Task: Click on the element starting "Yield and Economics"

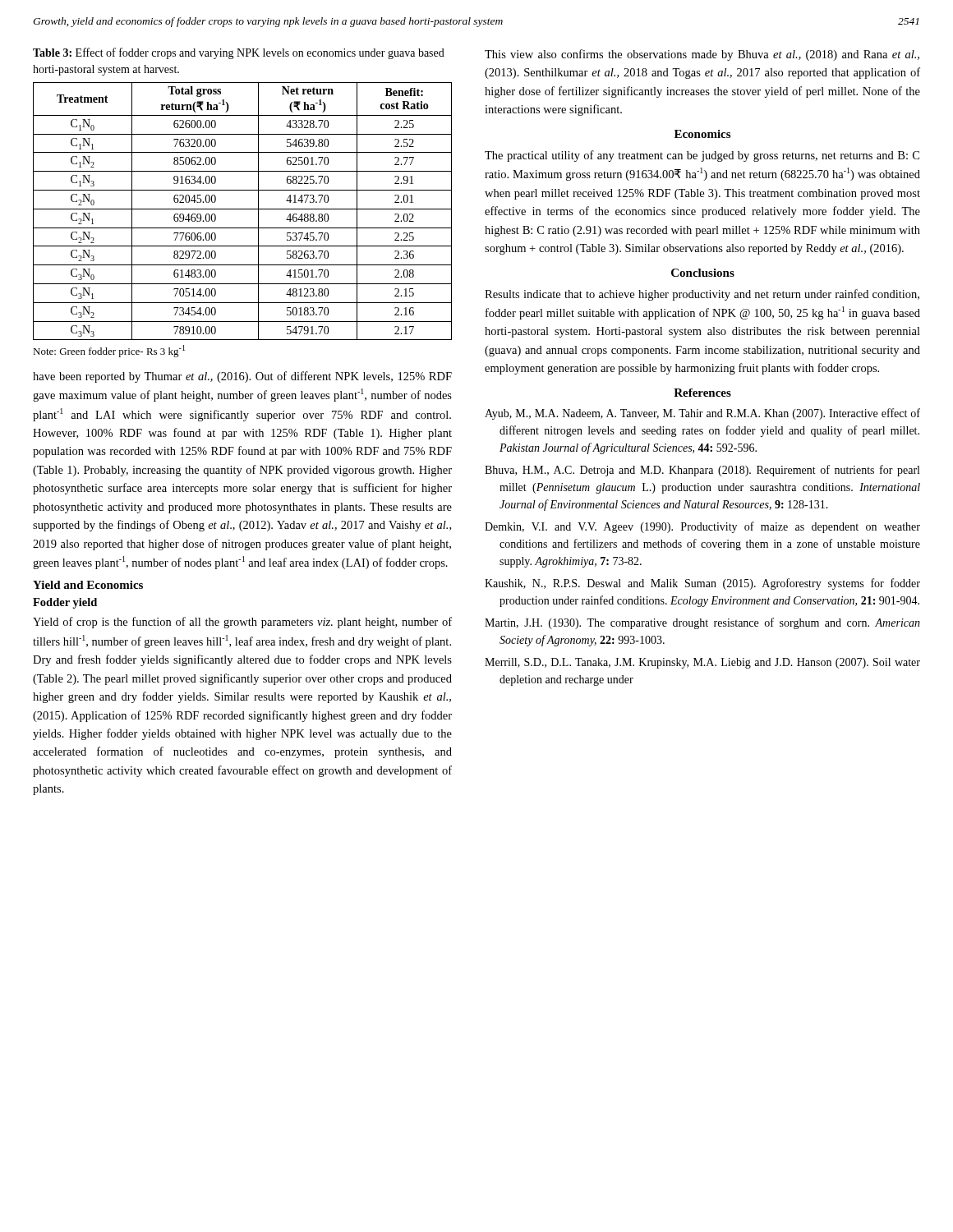Action: coord(88,585)
